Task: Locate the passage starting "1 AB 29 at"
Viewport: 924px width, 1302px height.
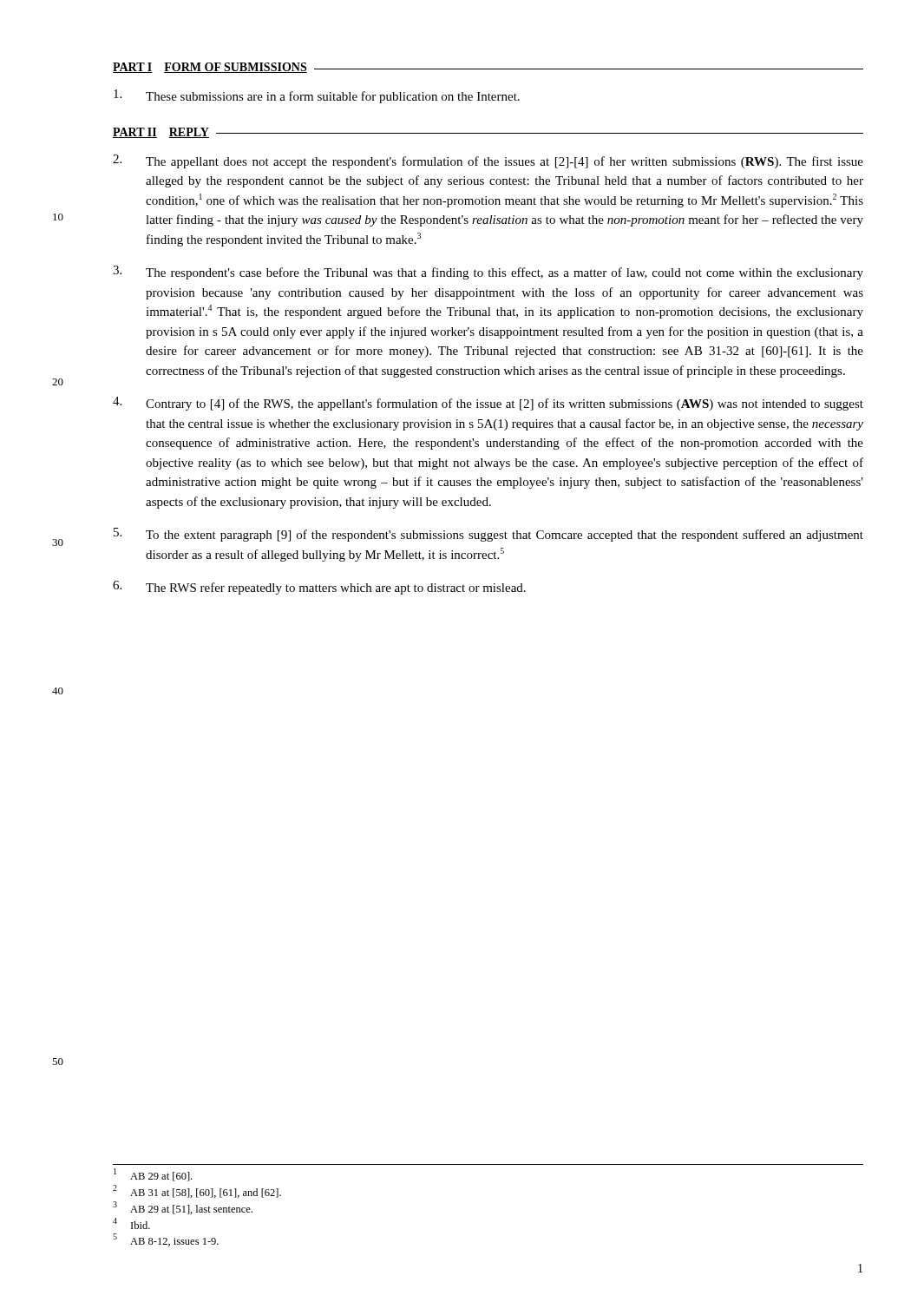Action: click(153, 1177)
